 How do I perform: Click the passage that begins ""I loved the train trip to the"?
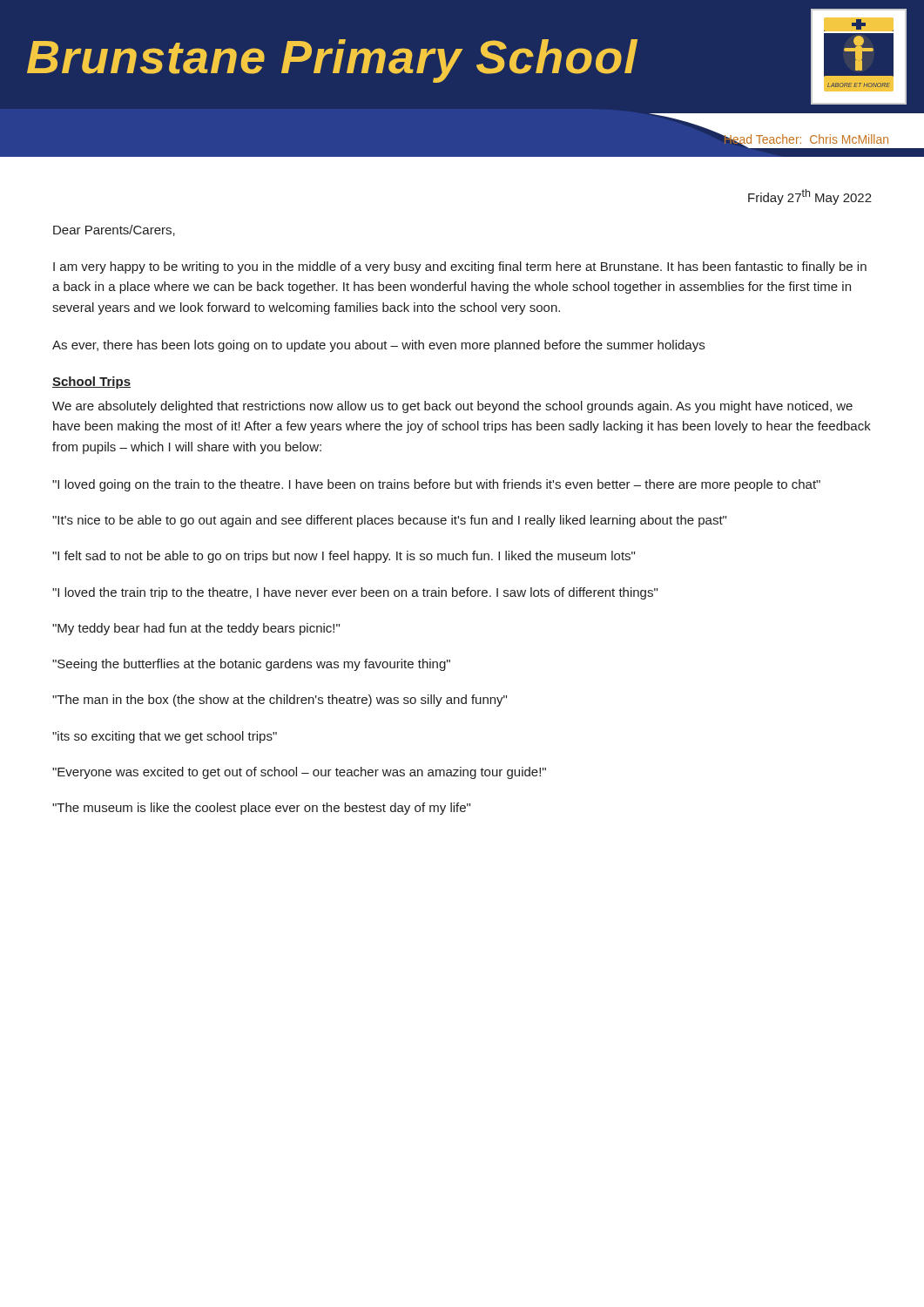355,592
